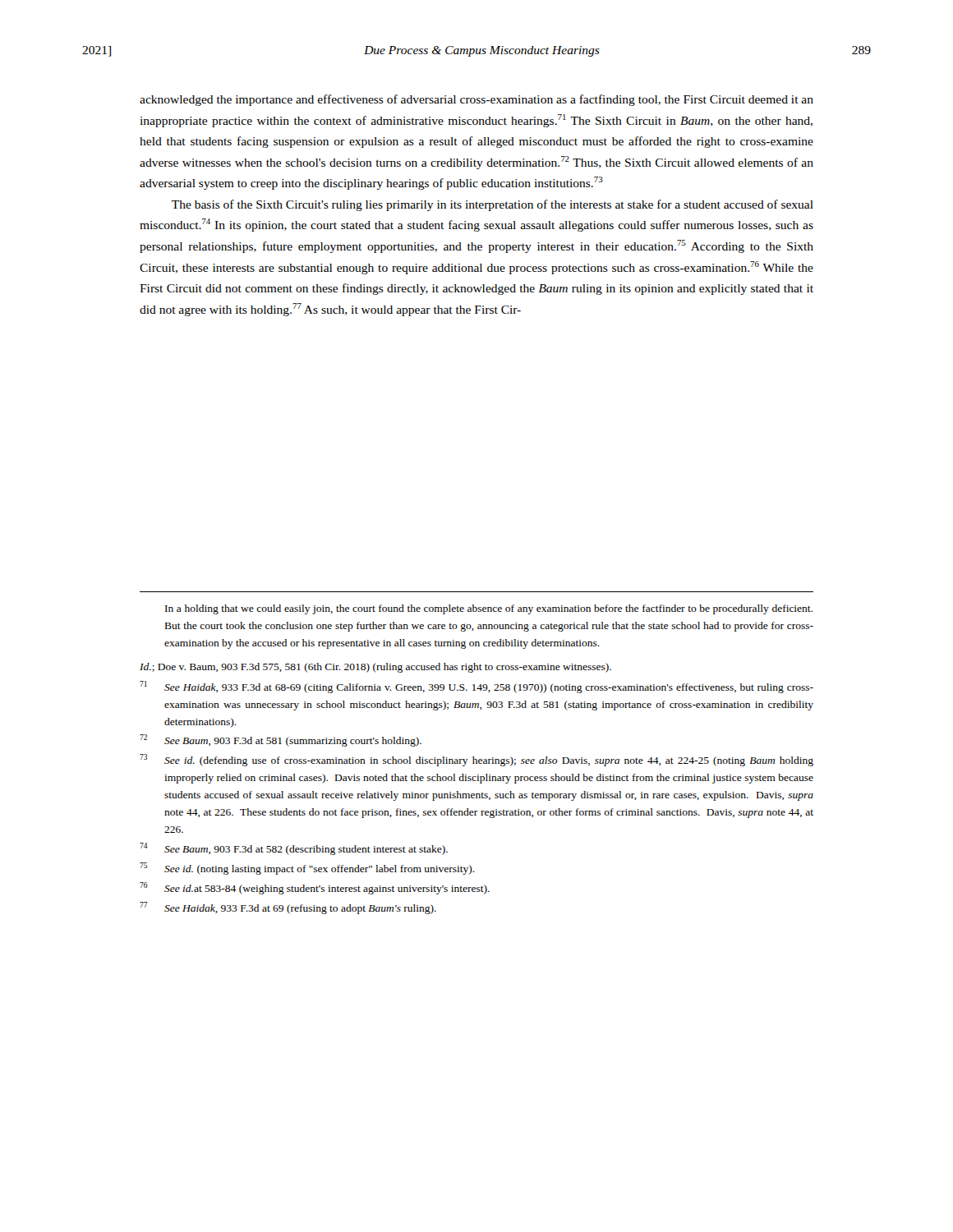
Task: Locate the block of text that opens with "In a holding that we could"
Action: point(489,625)
